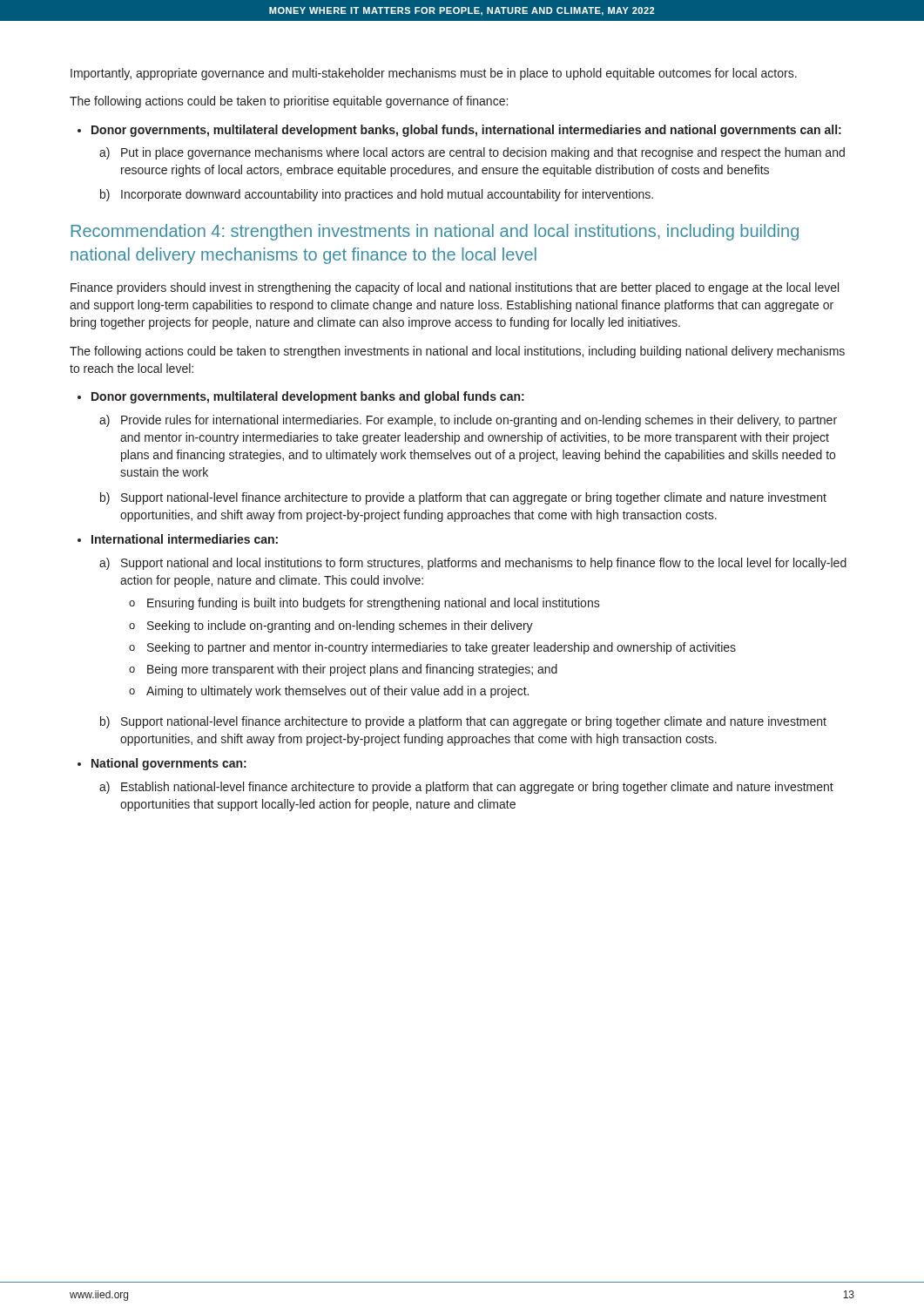The height and width of the screenshot is (1307, 924).
Task: Point to the text block starting "Finance providers should invest in strengthening"
Action: [x=455, y=305]
